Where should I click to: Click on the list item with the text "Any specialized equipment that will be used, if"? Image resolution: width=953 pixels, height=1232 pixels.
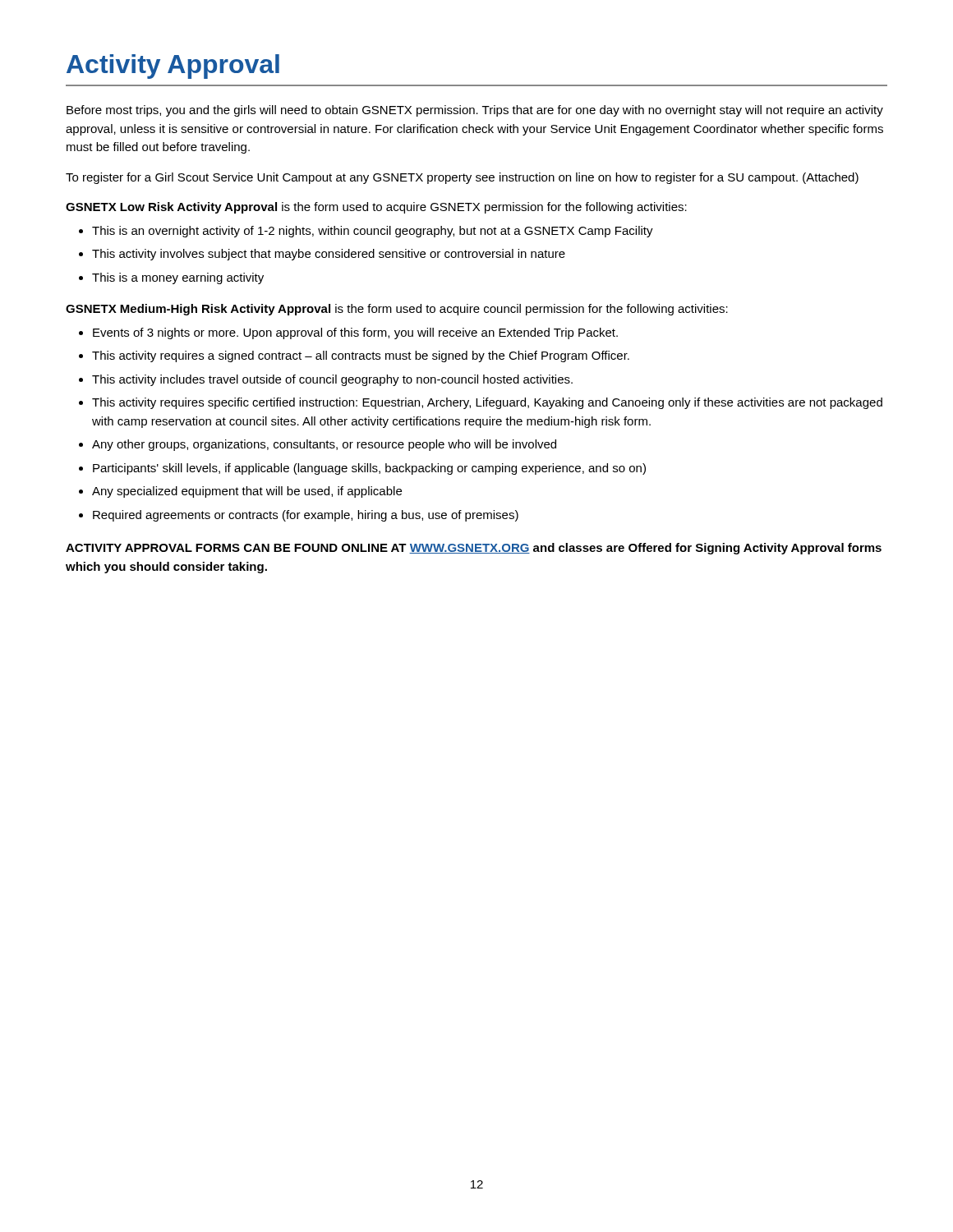point(247,491)
